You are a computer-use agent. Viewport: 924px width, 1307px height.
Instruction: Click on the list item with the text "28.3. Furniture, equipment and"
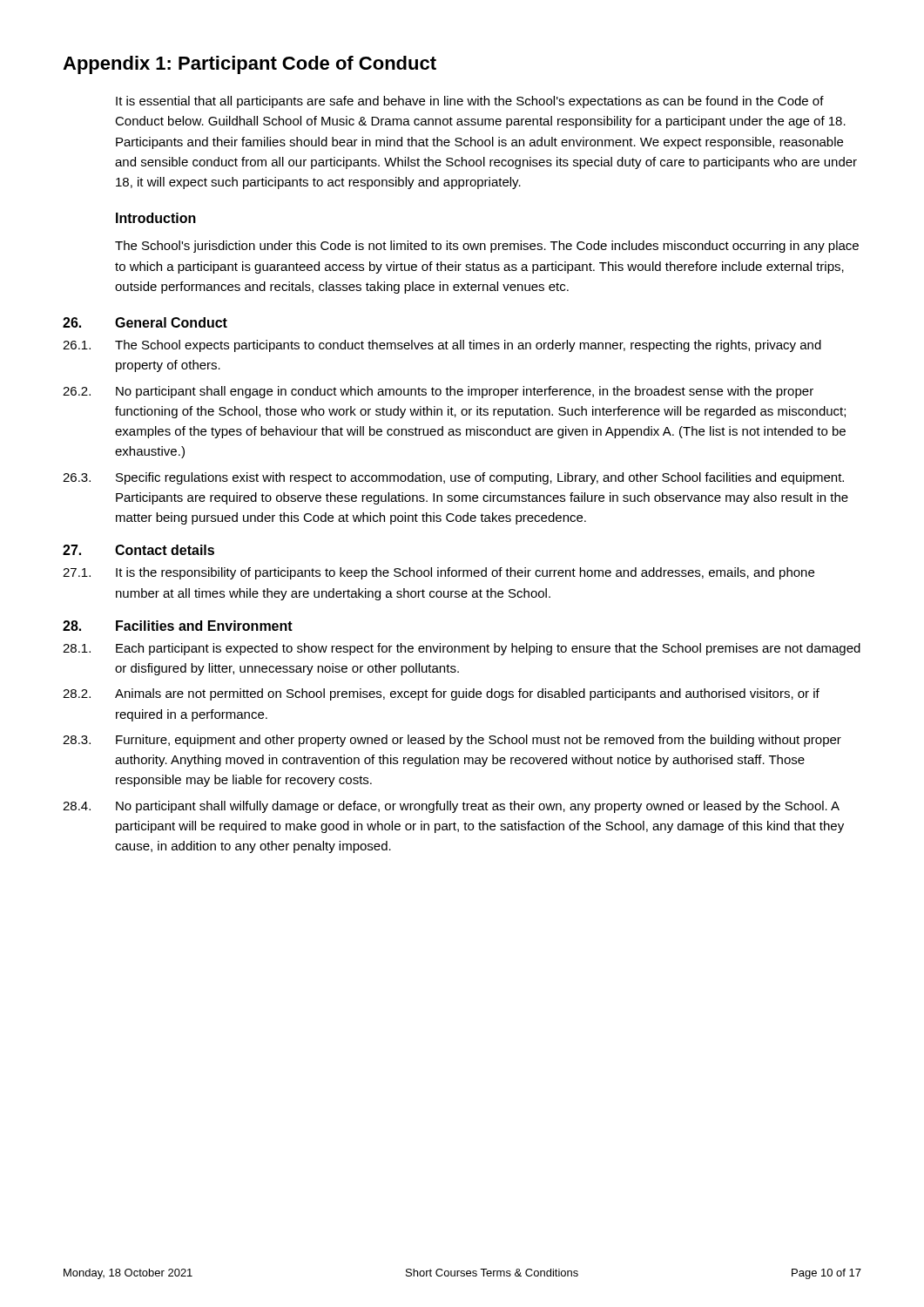[x=462, y=759]
